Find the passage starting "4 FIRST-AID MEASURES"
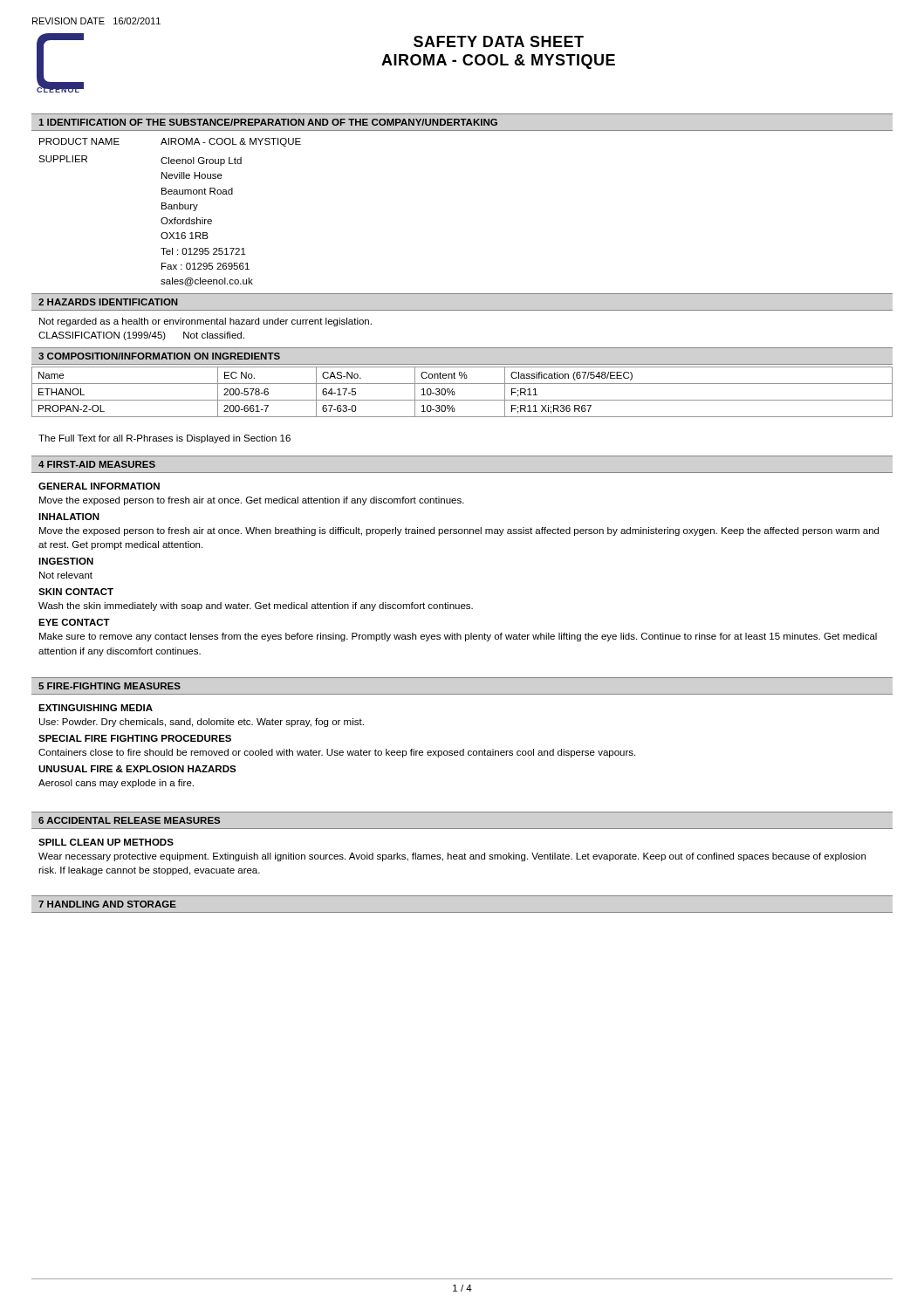924x1309 pixels. pyautogui.click(x=462, y=464)
